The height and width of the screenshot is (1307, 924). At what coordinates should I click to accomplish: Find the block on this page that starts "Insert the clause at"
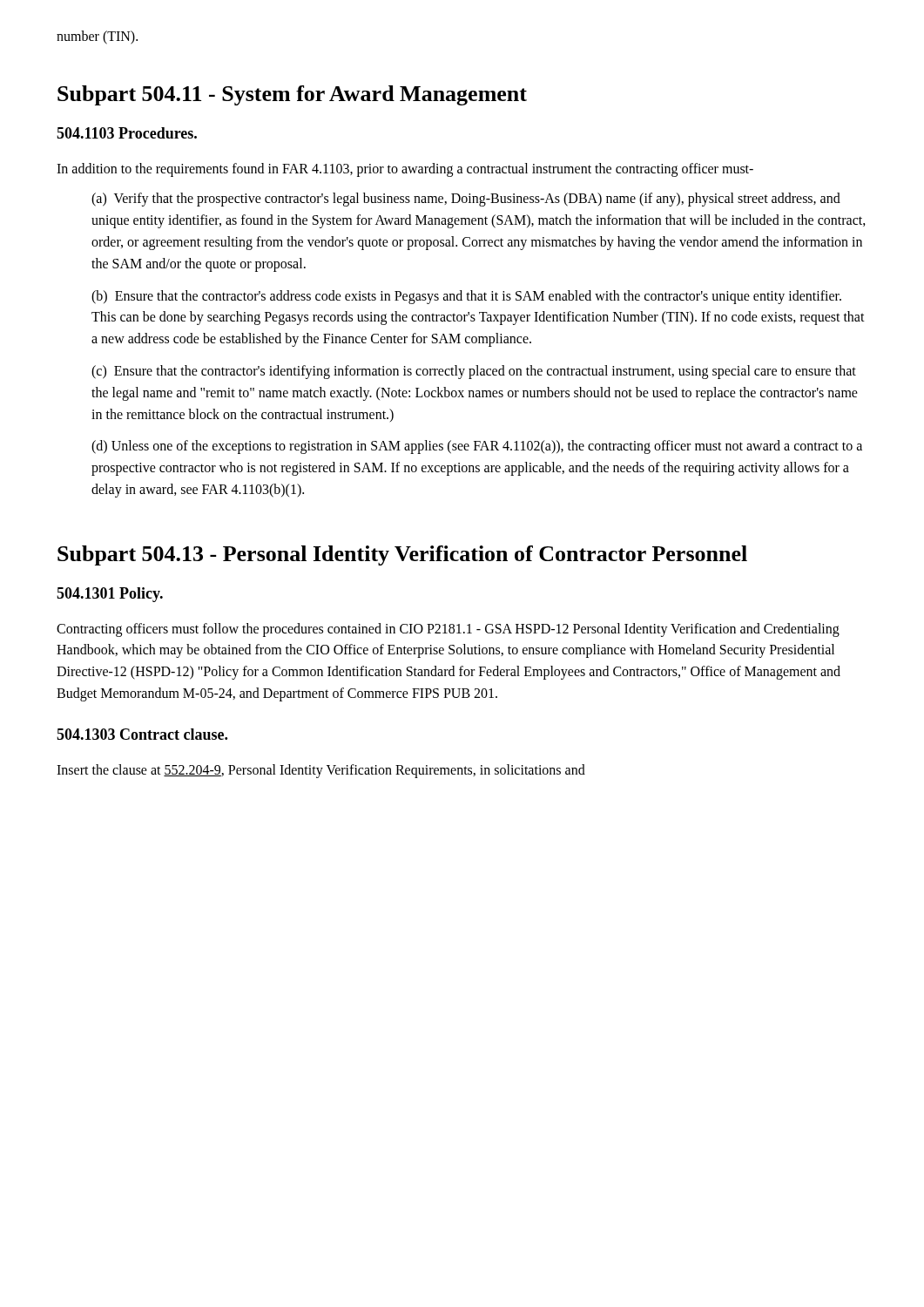321,770
